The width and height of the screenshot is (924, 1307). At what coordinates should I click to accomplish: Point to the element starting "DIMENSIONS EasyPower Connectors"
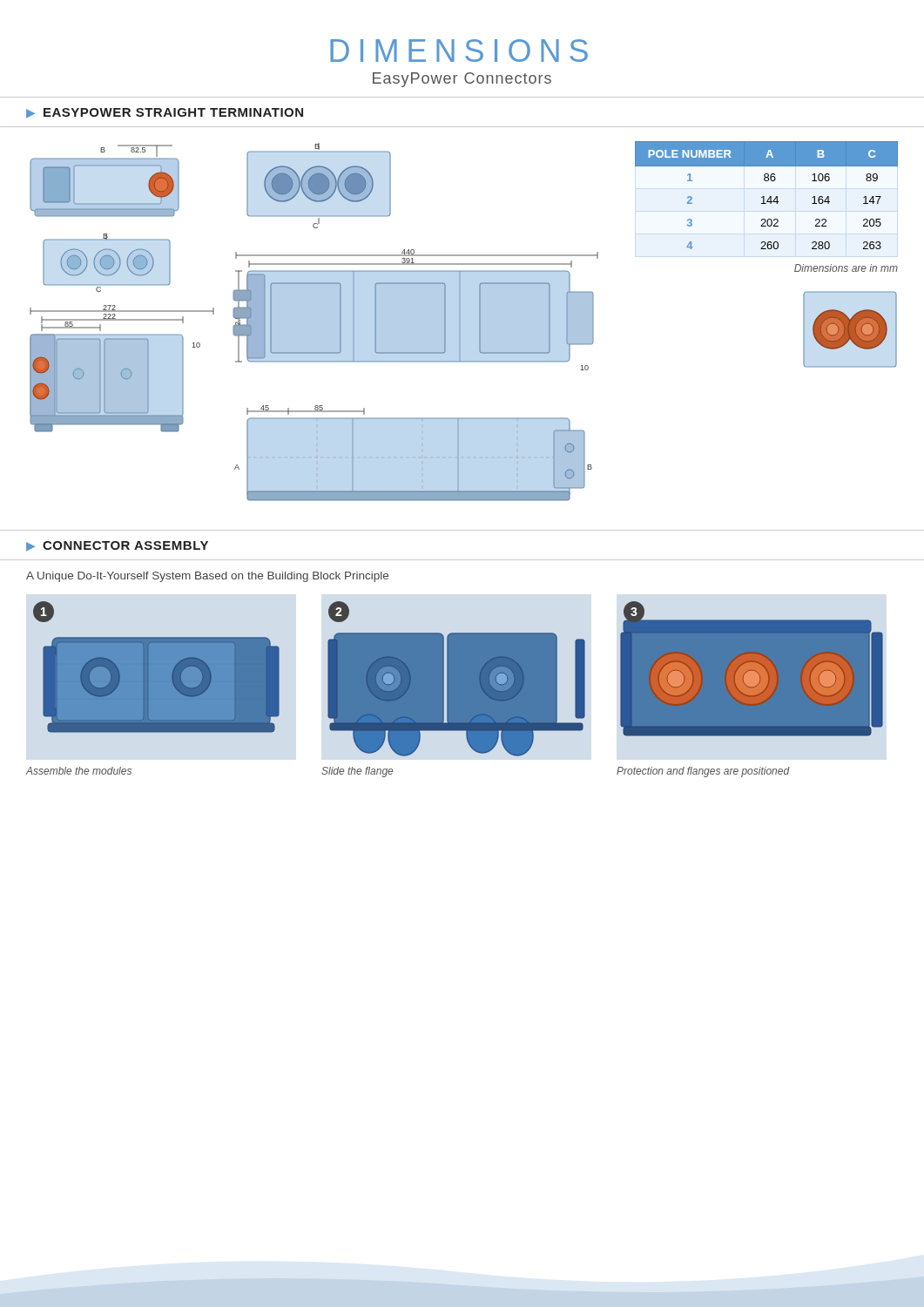tap(462, 61)
